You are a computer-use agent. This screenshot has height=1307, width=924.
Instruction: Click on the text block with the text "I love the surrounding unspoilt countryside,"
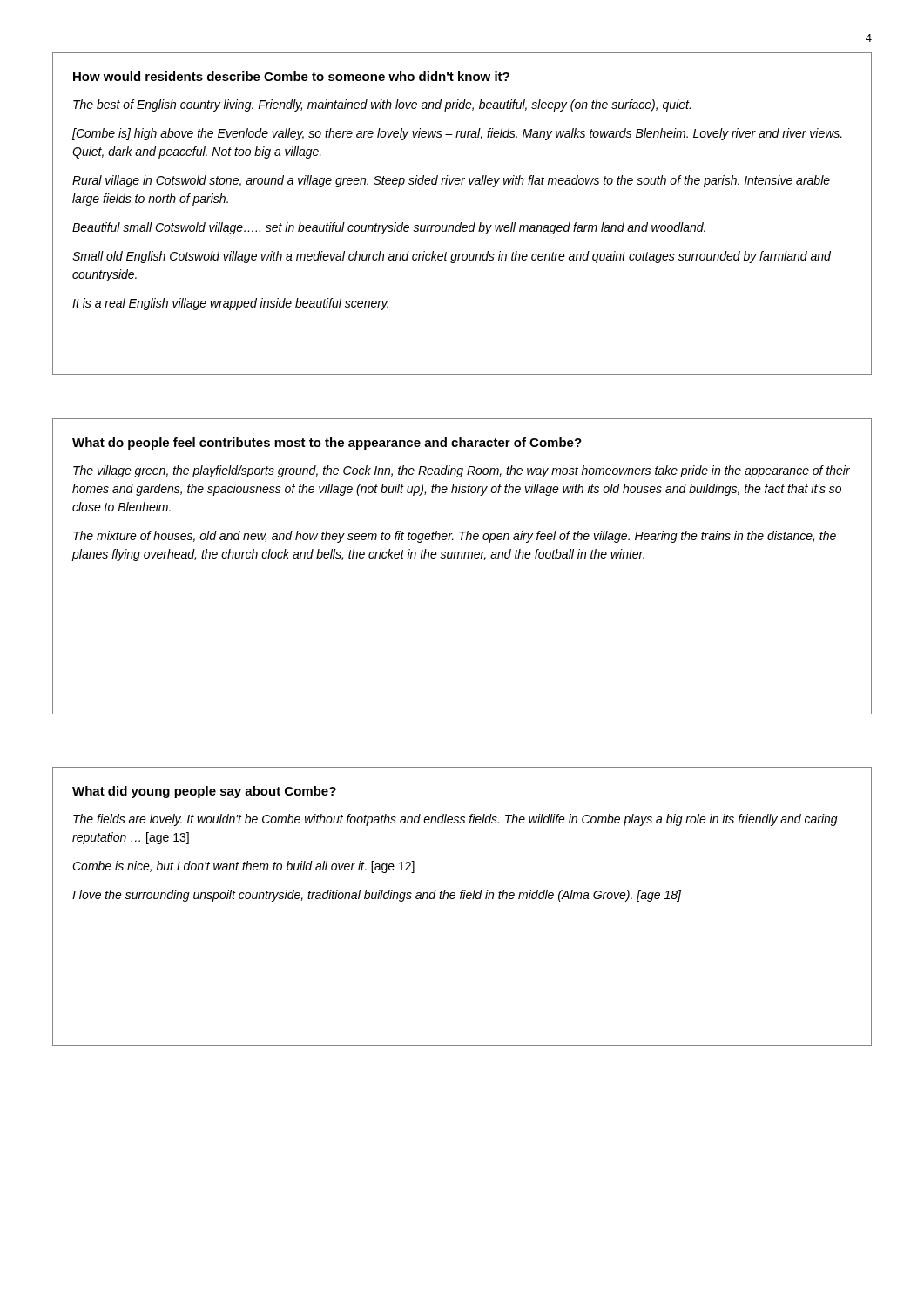[377, 895]
